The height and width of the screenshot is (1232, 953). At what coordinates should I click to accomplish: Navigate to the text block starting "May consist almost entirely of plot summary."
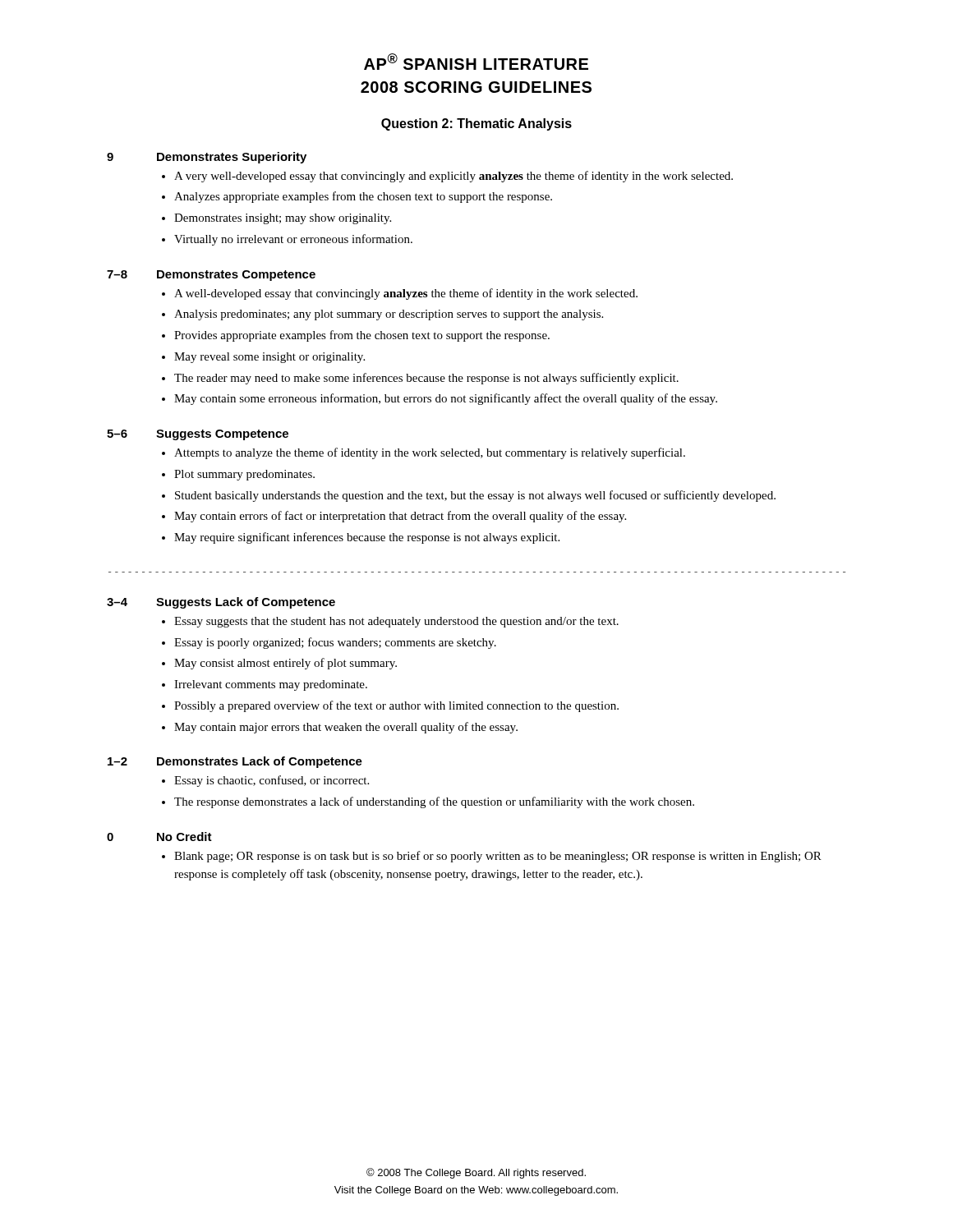tap(286, 663)
